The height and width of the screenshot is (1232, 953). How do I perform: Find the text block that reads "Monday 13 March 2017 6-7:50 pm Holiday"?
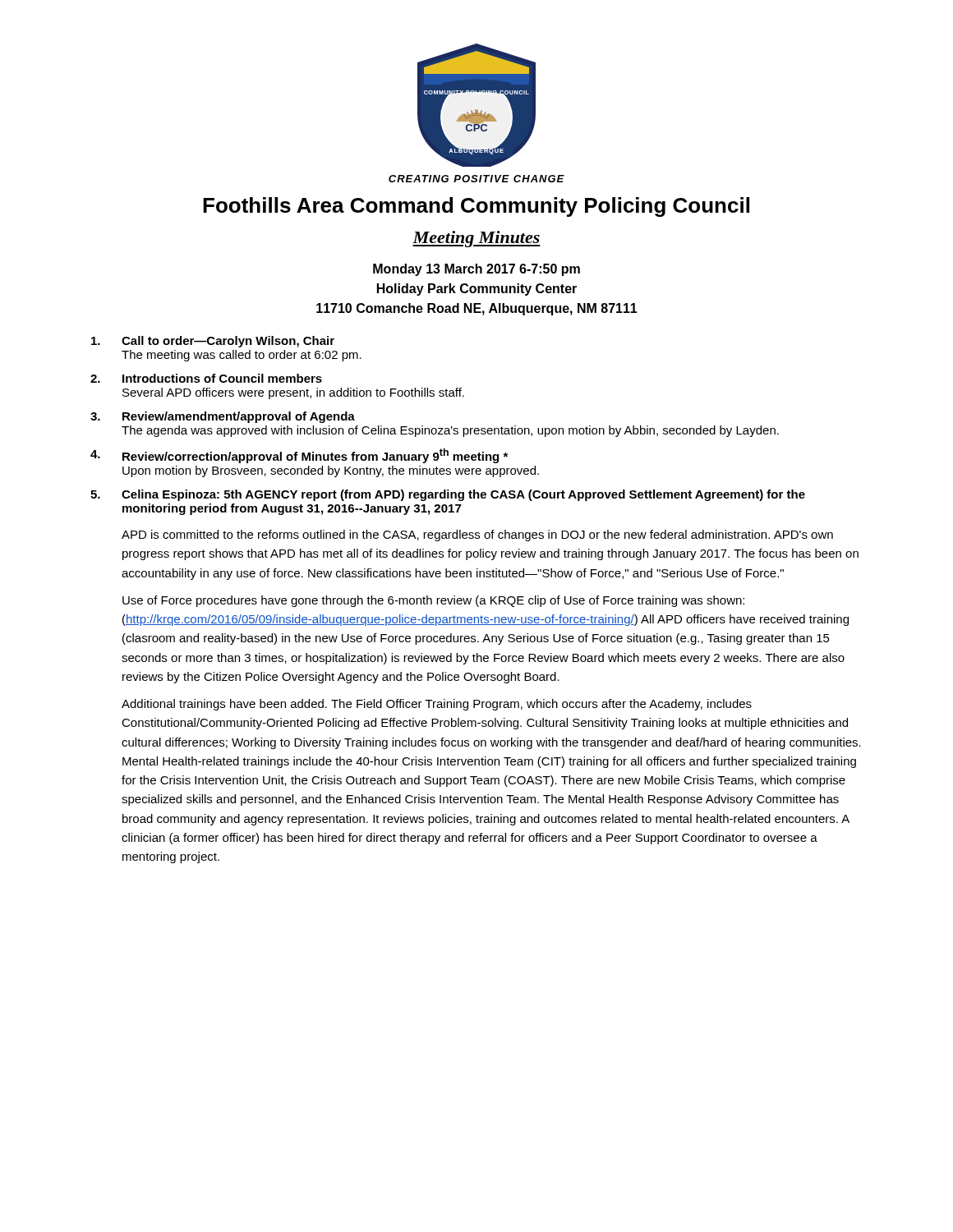476,289
